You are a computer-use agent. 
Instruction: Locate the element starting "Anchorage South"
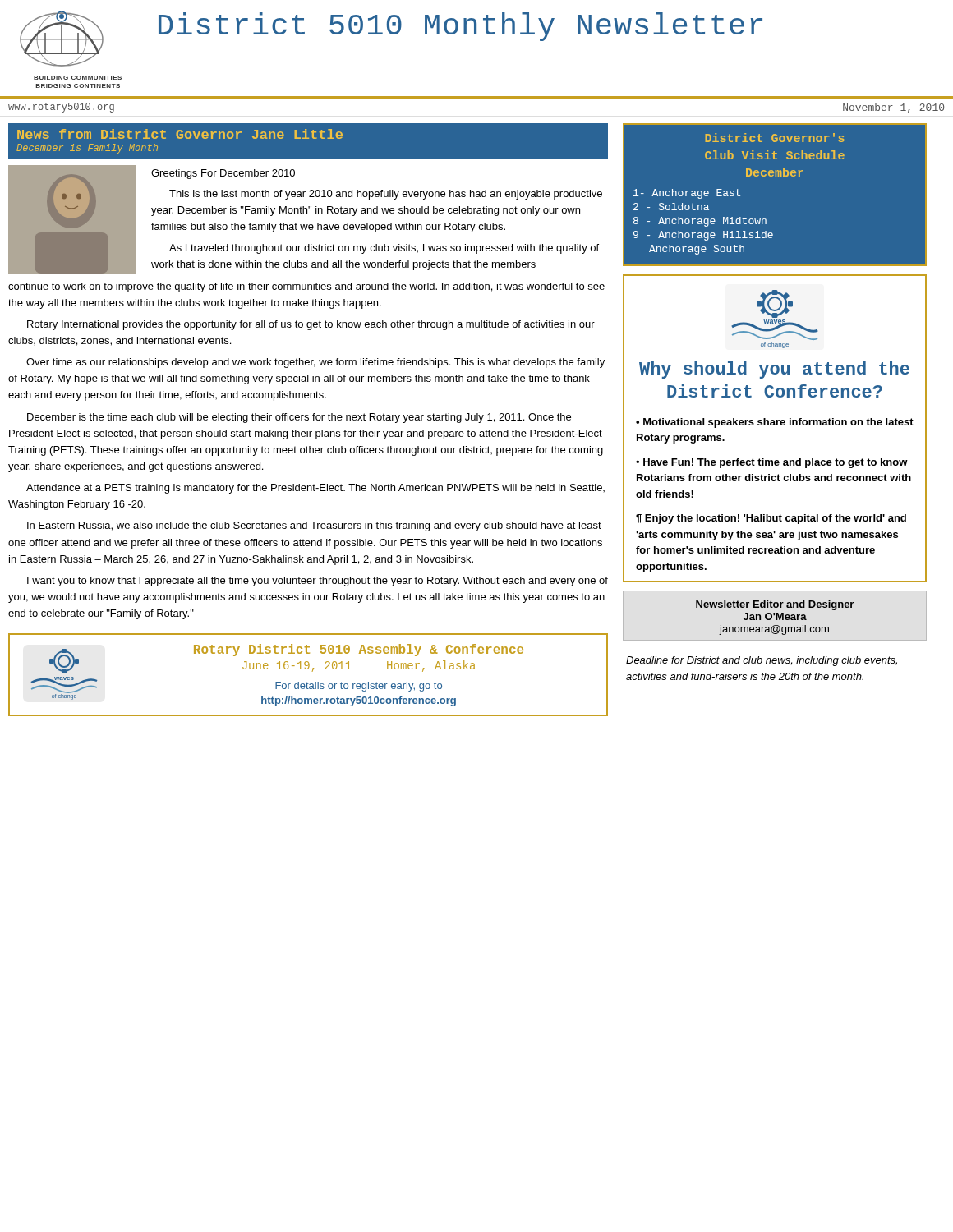pyautogui.click(x=697, y=249)
